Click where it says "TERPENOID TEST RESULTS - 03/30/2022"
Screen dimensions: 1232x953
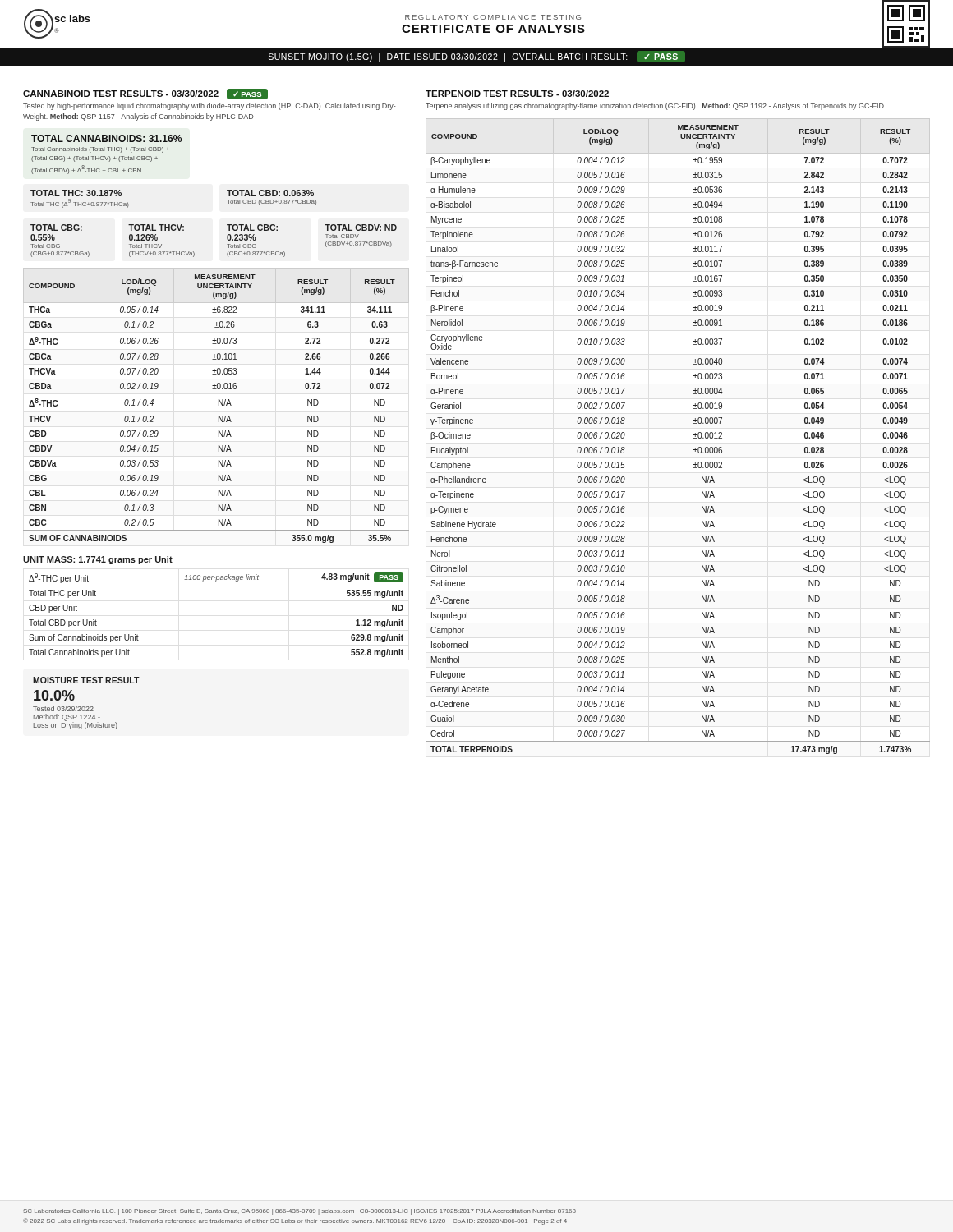coord(517,94)
